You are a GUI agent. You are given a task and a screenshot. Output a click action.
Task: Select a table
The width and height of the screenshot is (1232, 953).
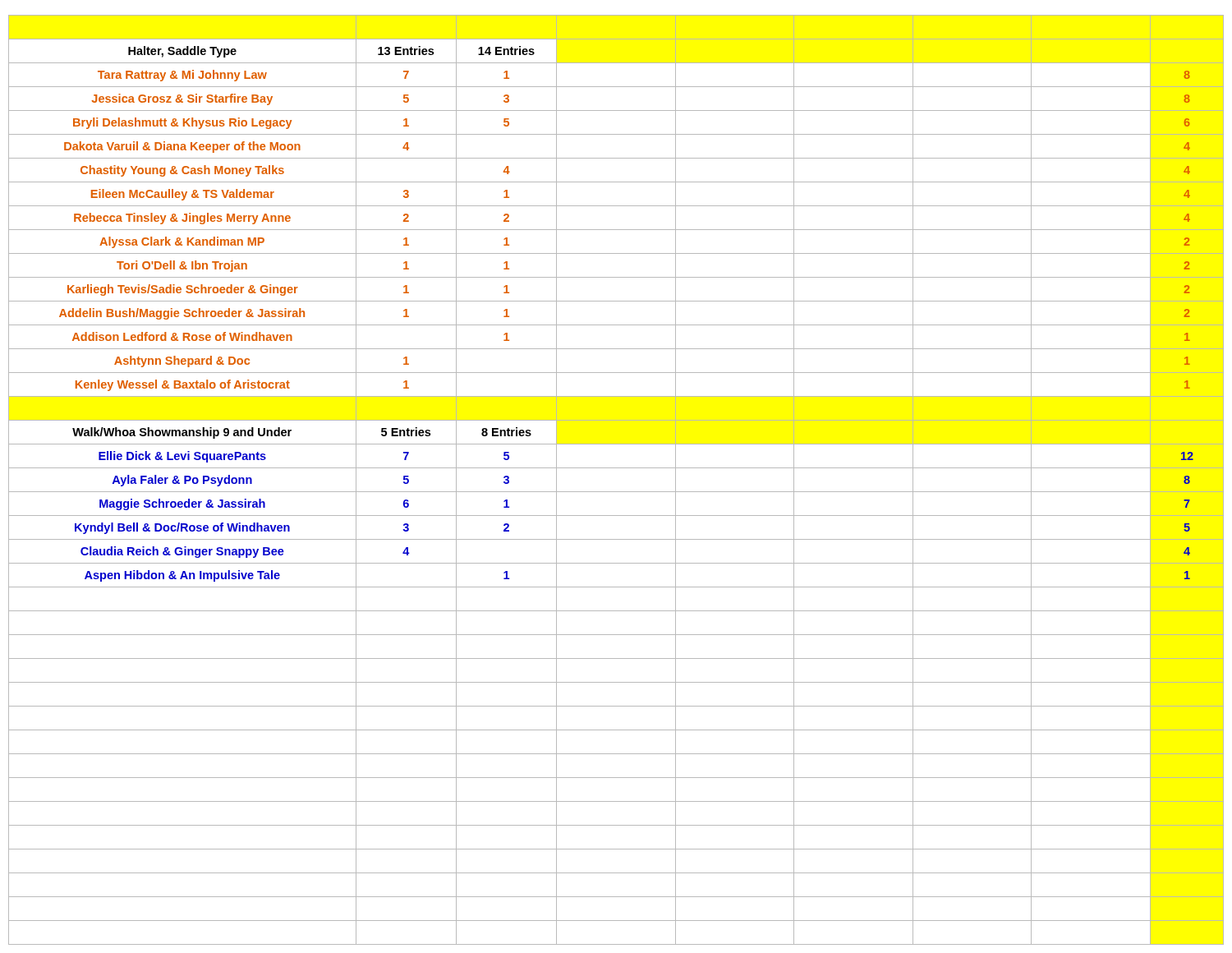tap(616, 480)
